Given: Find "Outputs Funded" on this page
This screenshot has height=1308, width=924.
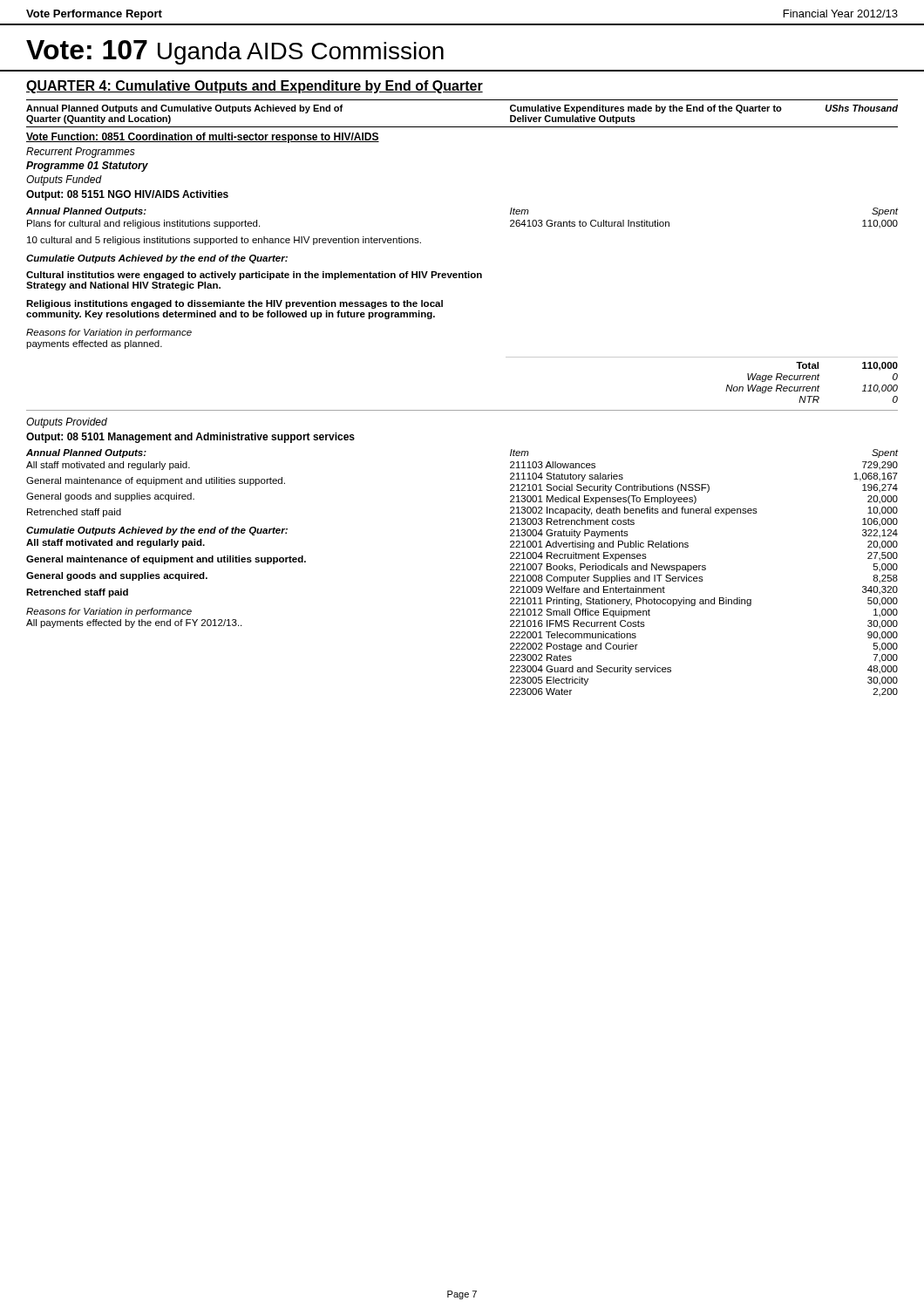Looking at the screenshot, I should pyautogui.click(x=64, y=180).
